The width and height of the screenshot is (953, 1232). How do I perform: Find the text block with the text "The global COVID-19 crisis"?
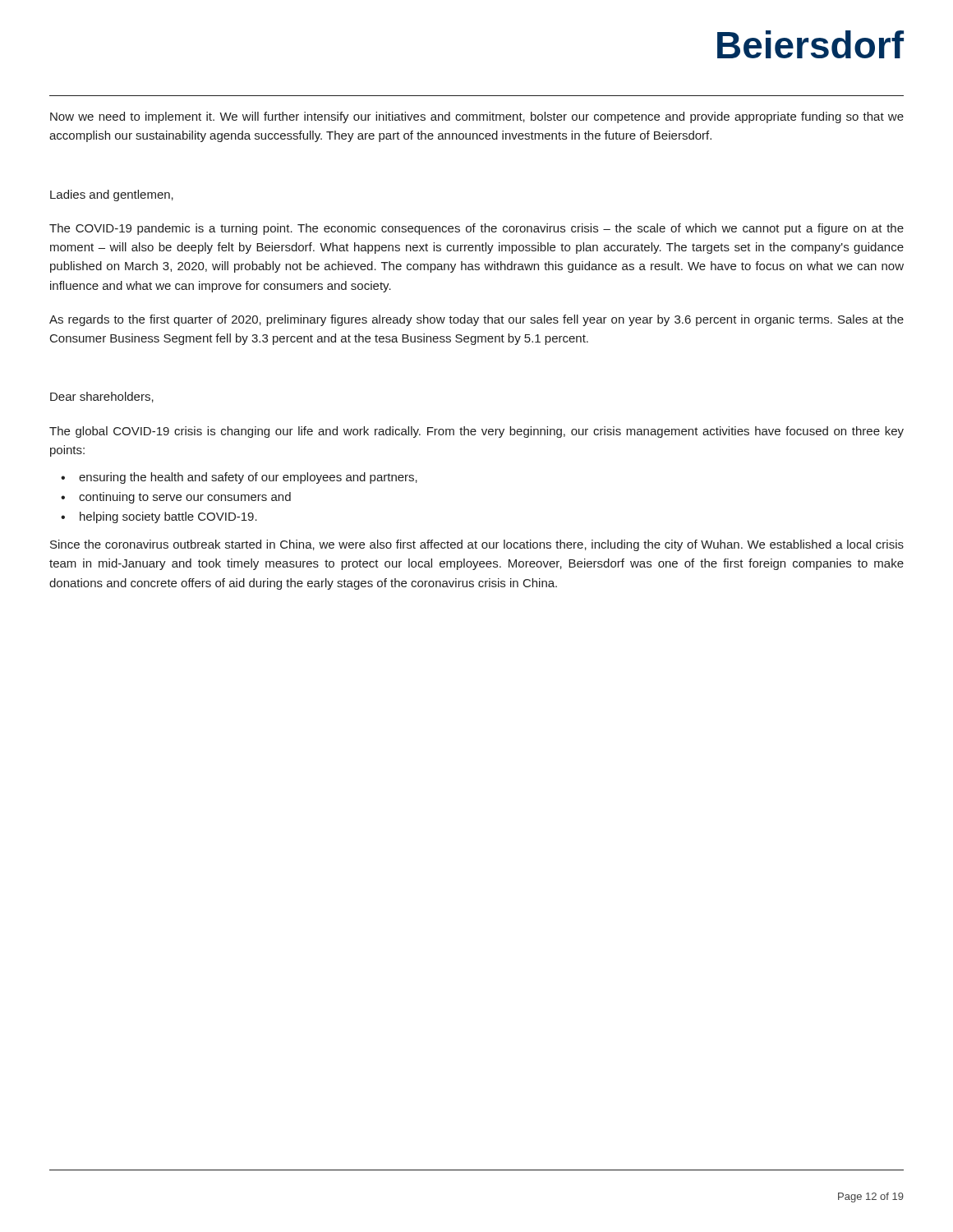[476, 440]
